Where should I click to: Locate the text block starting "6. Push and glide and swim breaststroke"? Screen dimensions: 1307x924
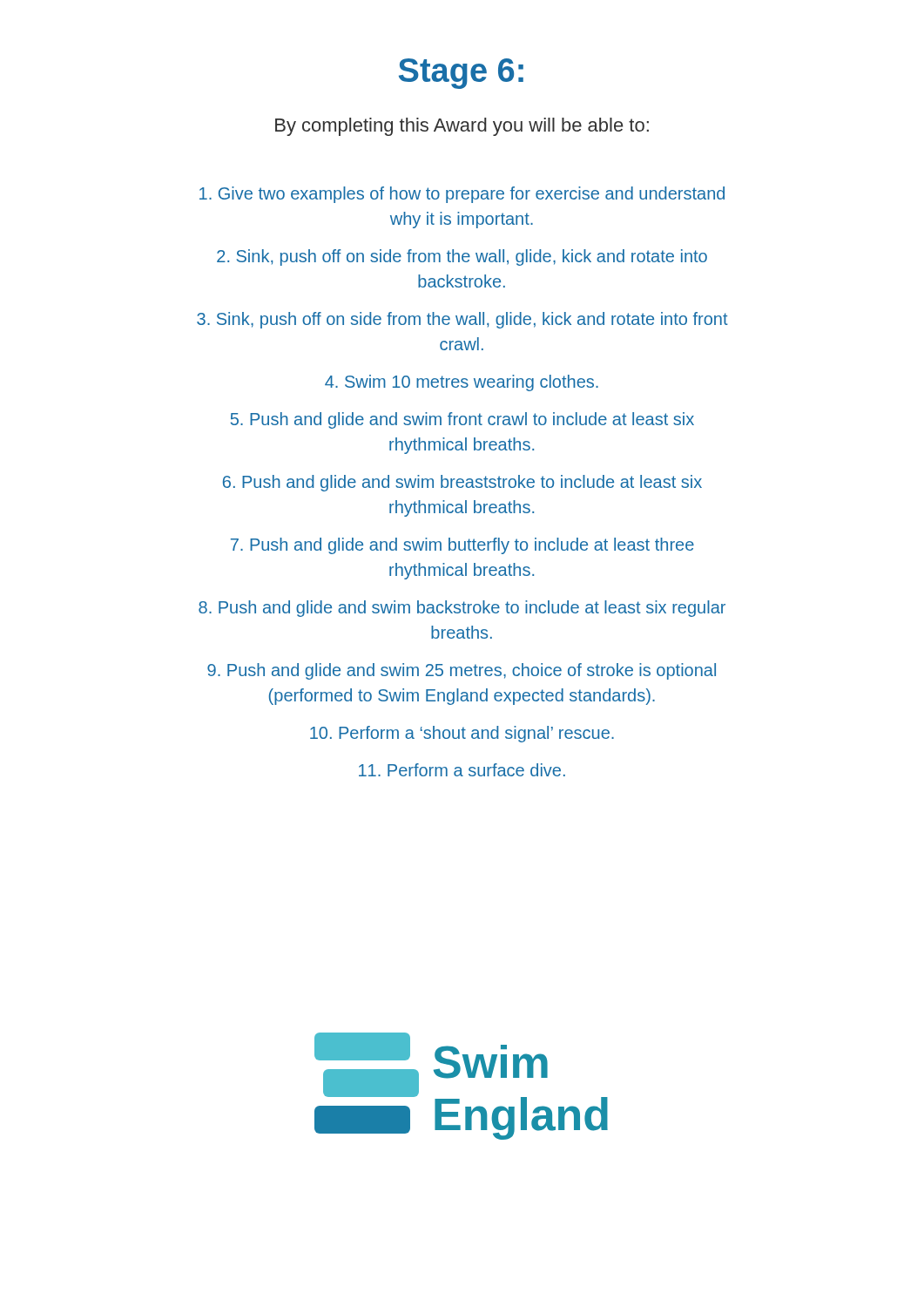point(462,494)
